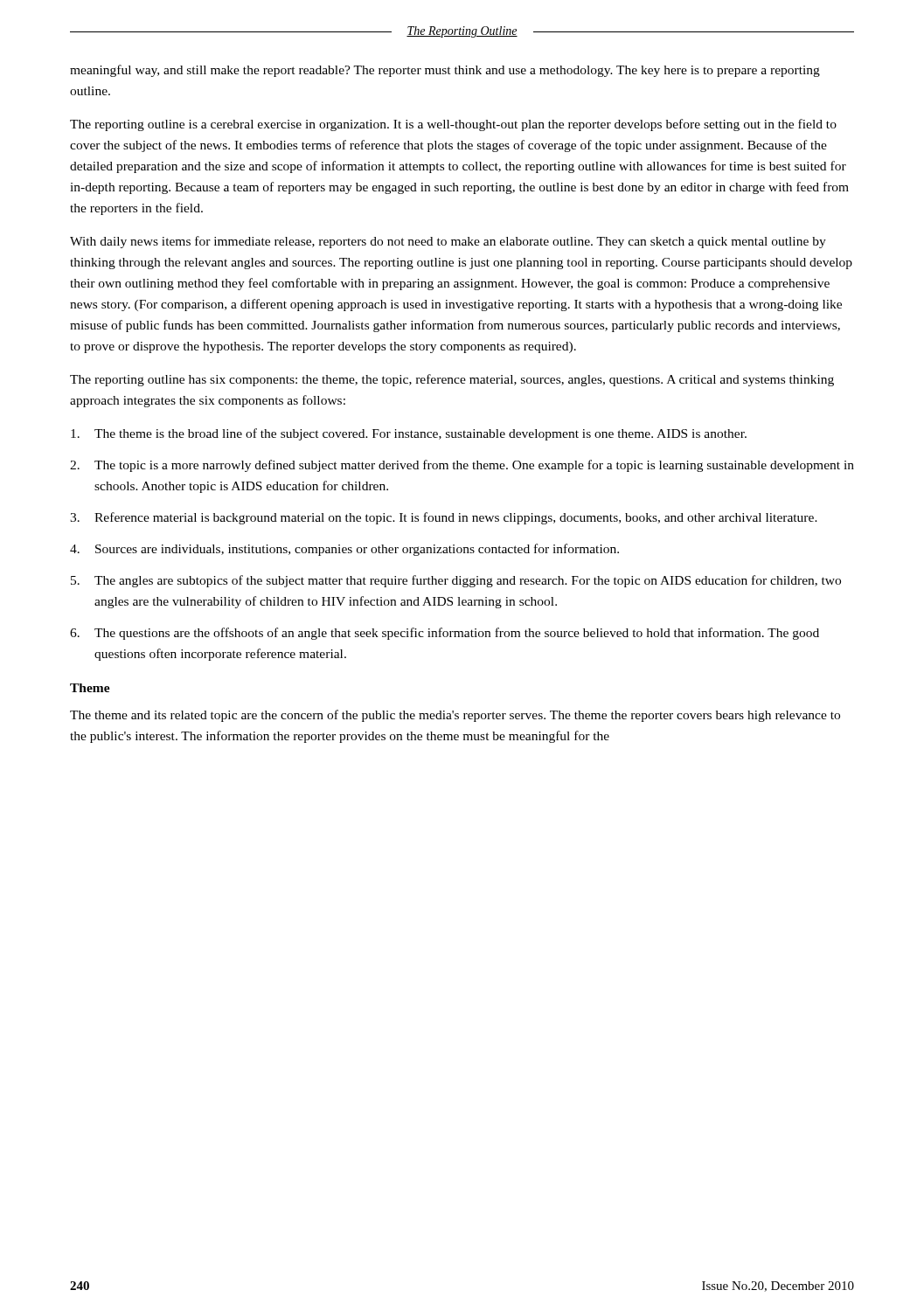Find the list item containing "2. The topic is a more"
This screenshot has height=1311, width=924.
462,476
